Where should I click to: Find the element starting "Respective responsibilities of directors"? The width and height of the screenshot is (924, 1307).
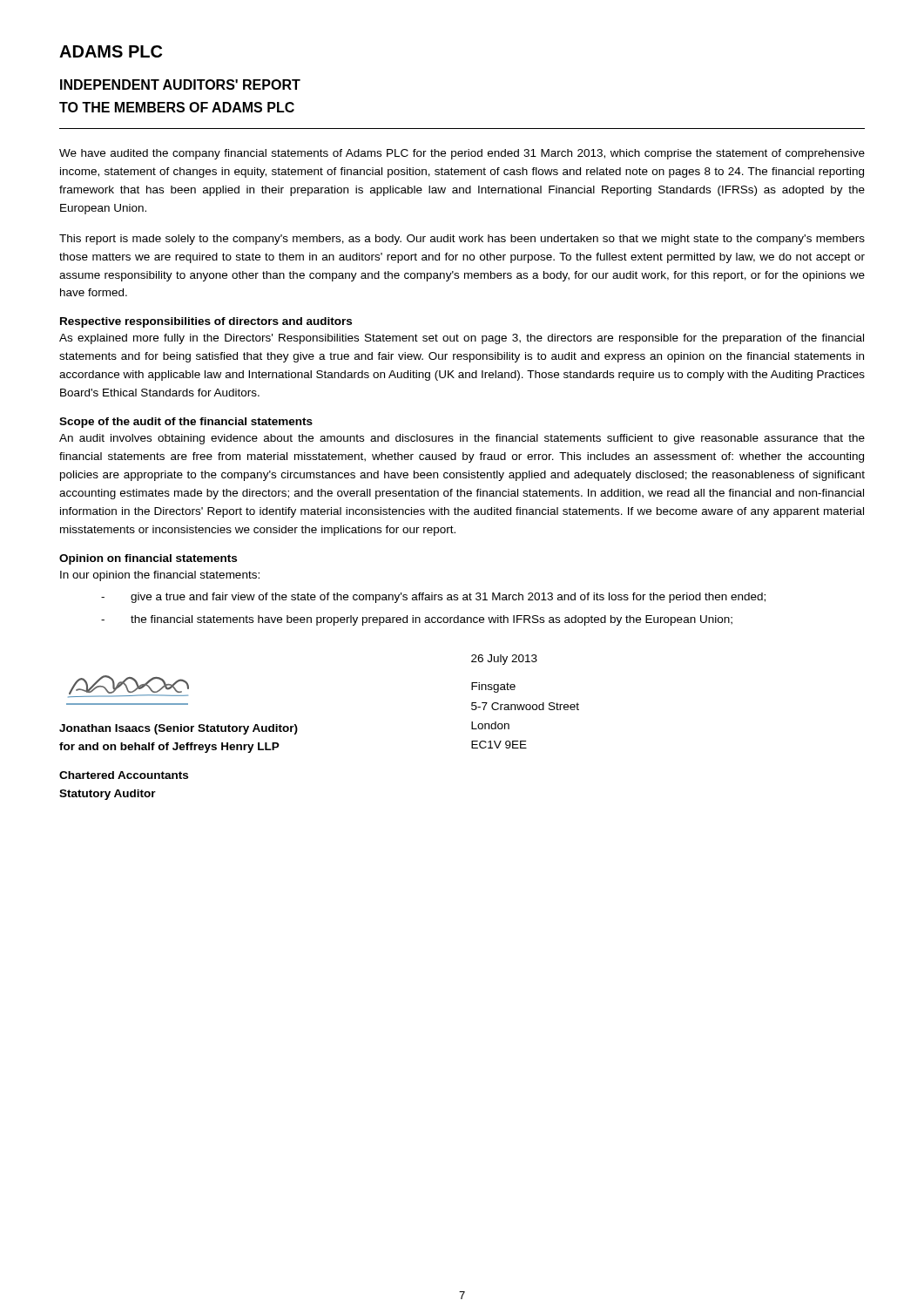click(206, 321)
